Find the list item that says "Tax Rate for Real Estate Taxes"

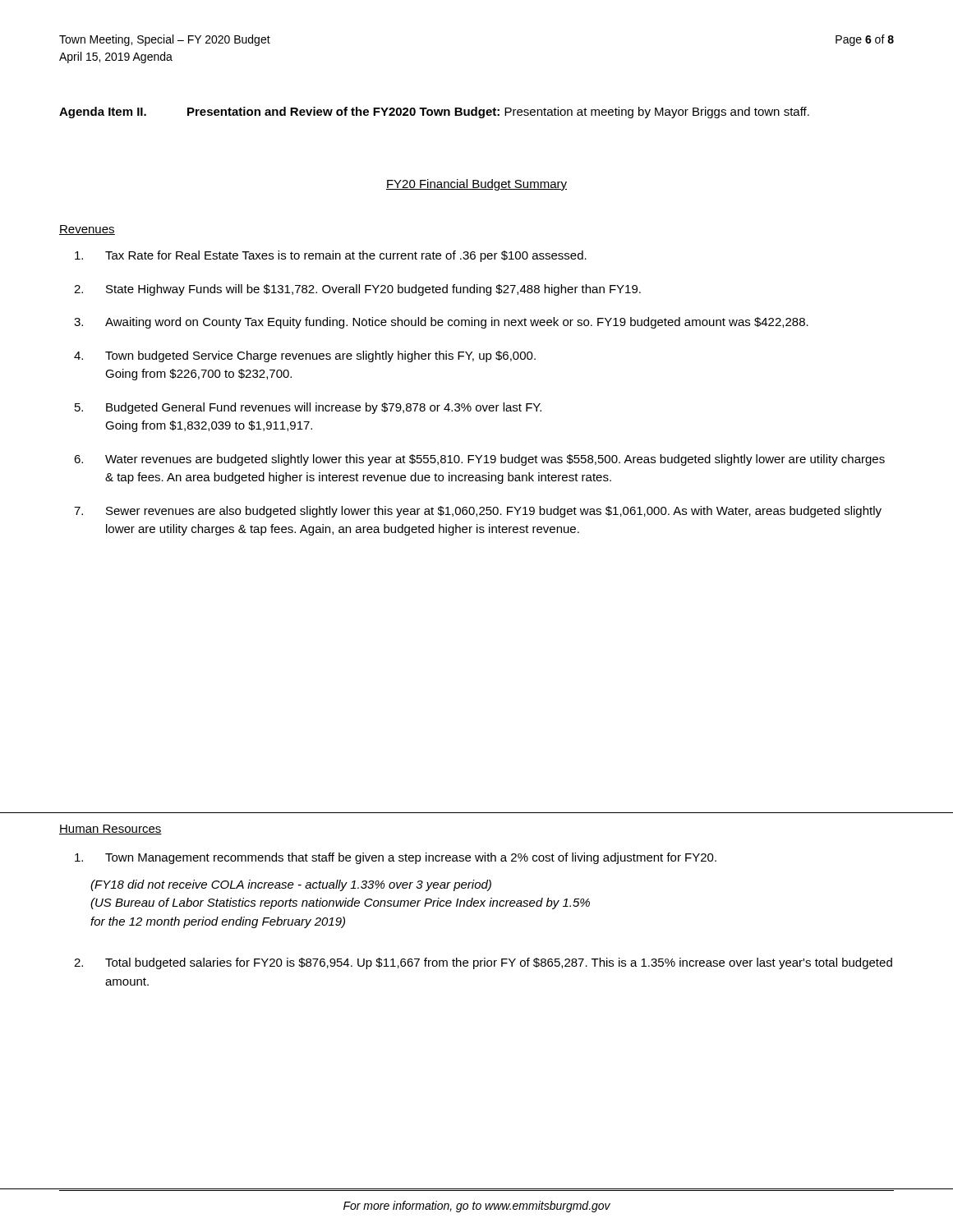pos(476,256)
